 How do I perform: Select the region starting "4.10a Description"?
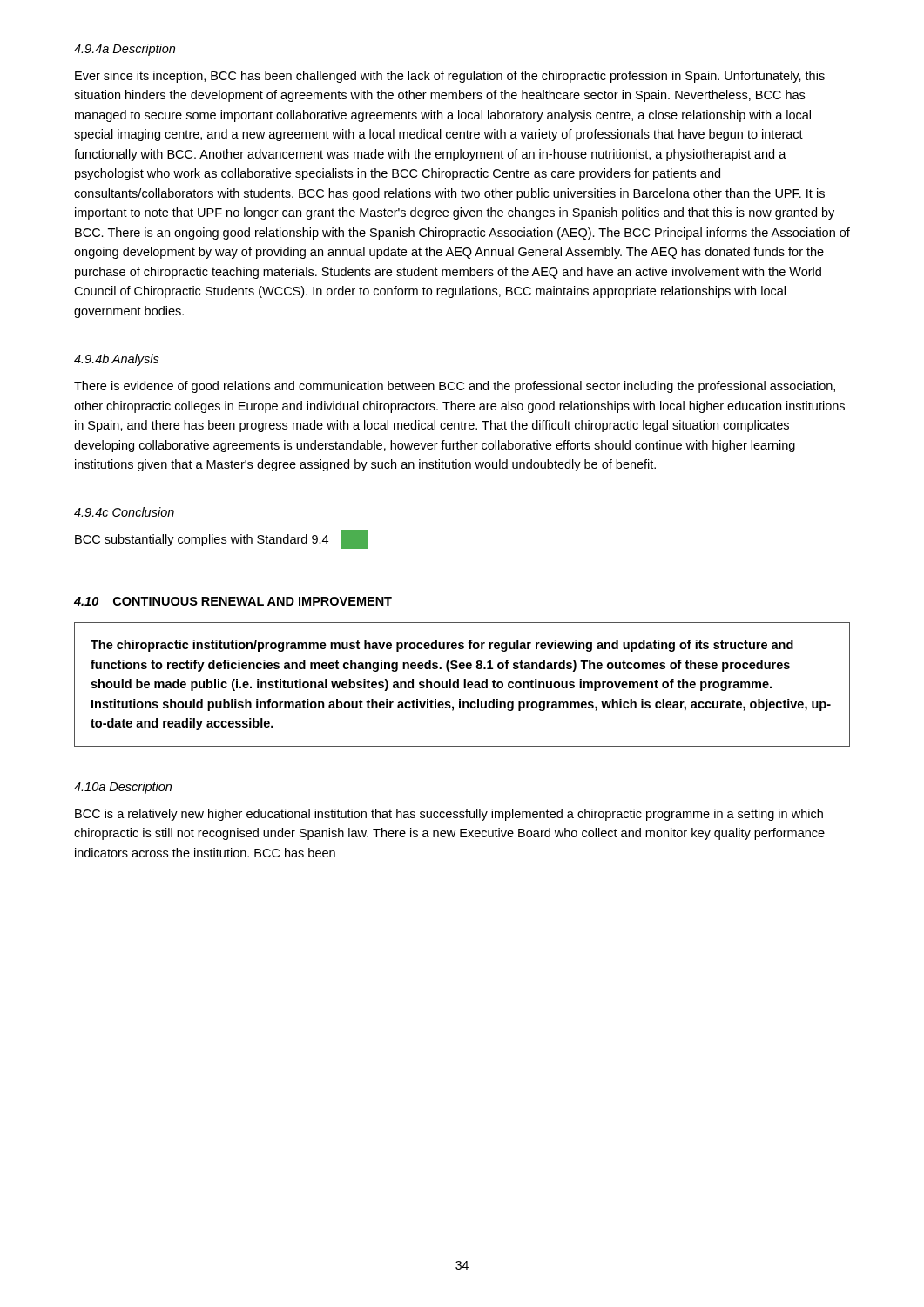(x=123, y=788)
